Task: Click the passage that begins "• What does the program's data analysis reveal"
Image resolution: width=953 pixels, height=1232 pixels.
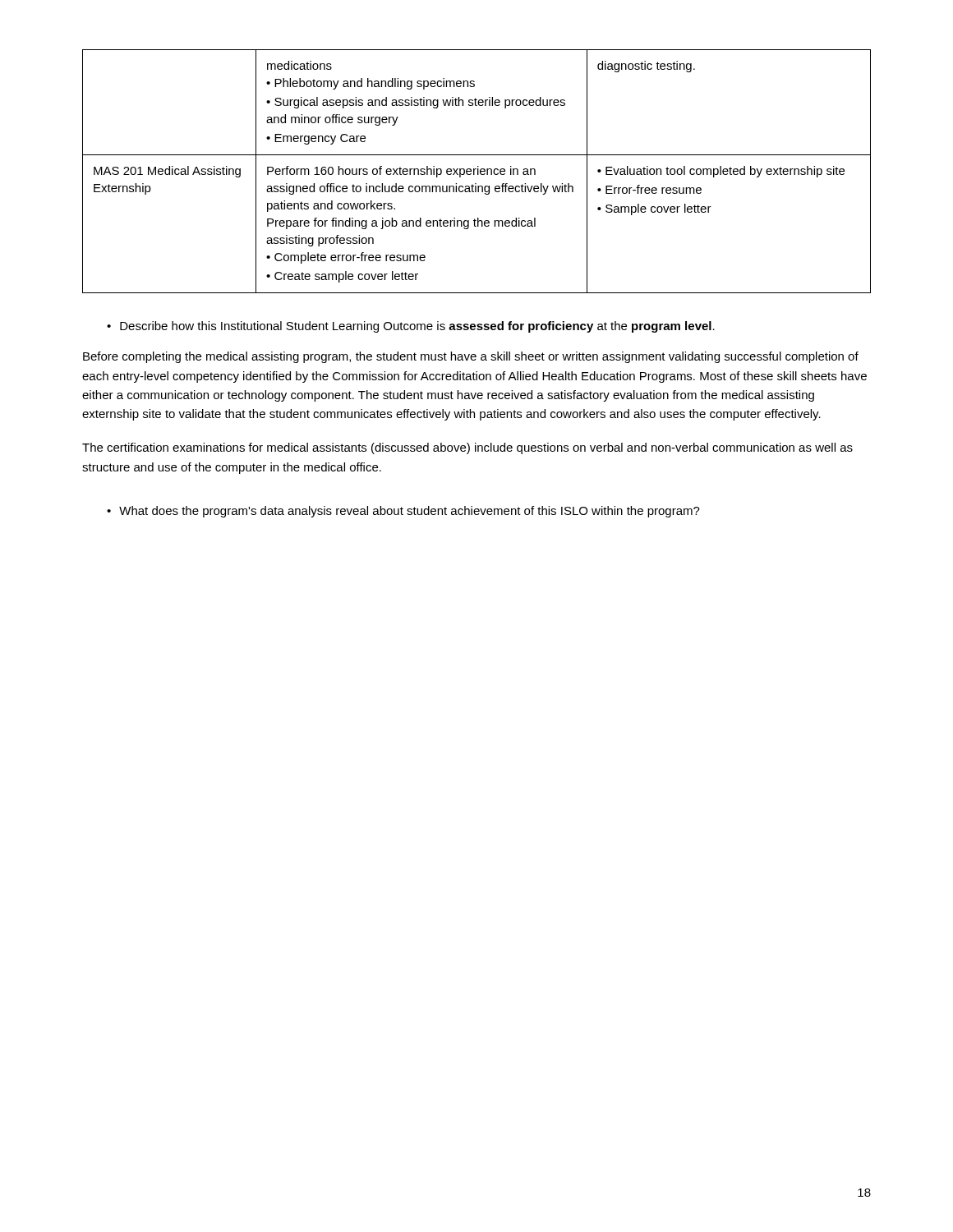Action: (403, 510)
